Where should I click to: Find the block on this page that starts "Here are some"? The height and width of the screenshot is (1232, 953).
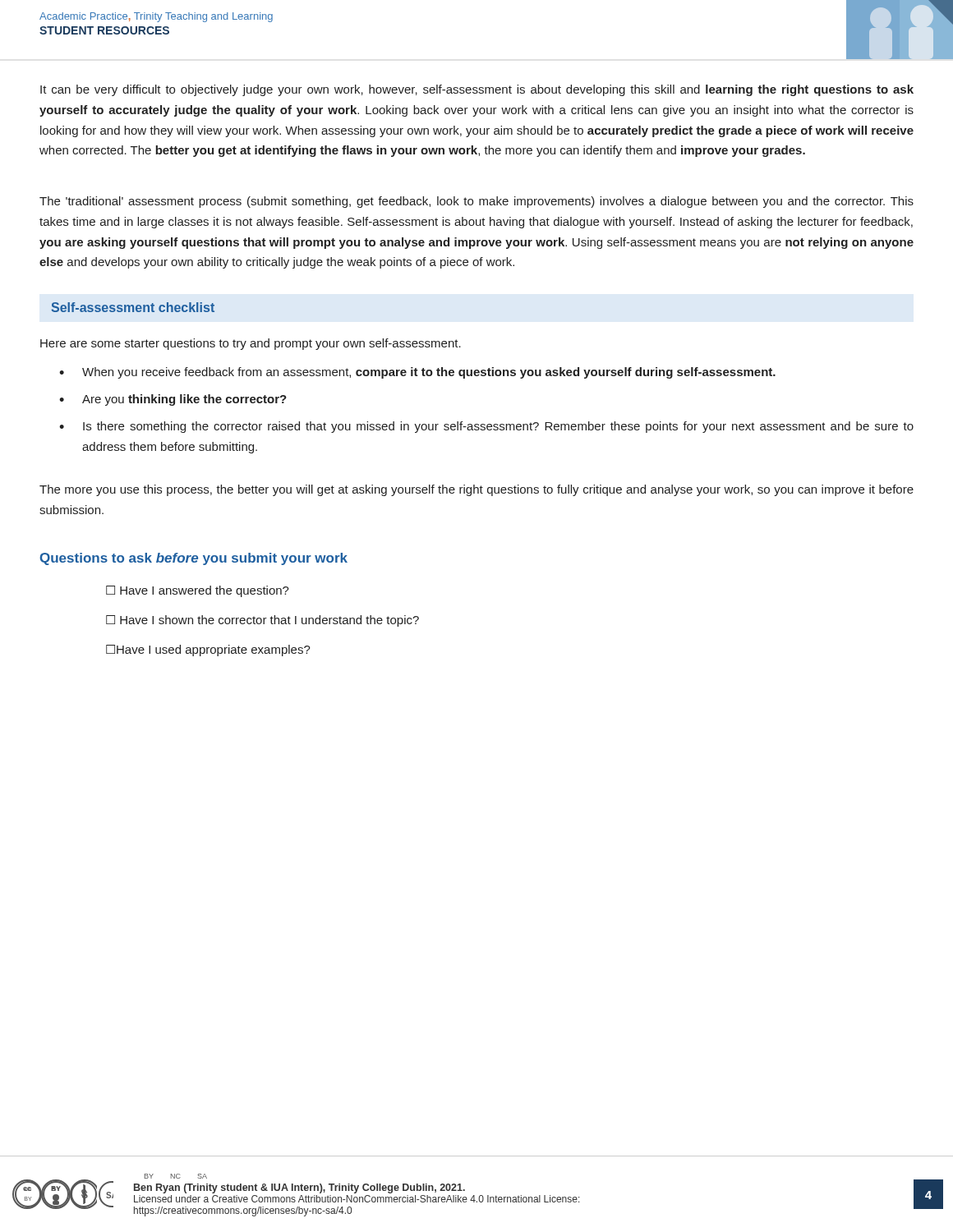tap(251, 344)
